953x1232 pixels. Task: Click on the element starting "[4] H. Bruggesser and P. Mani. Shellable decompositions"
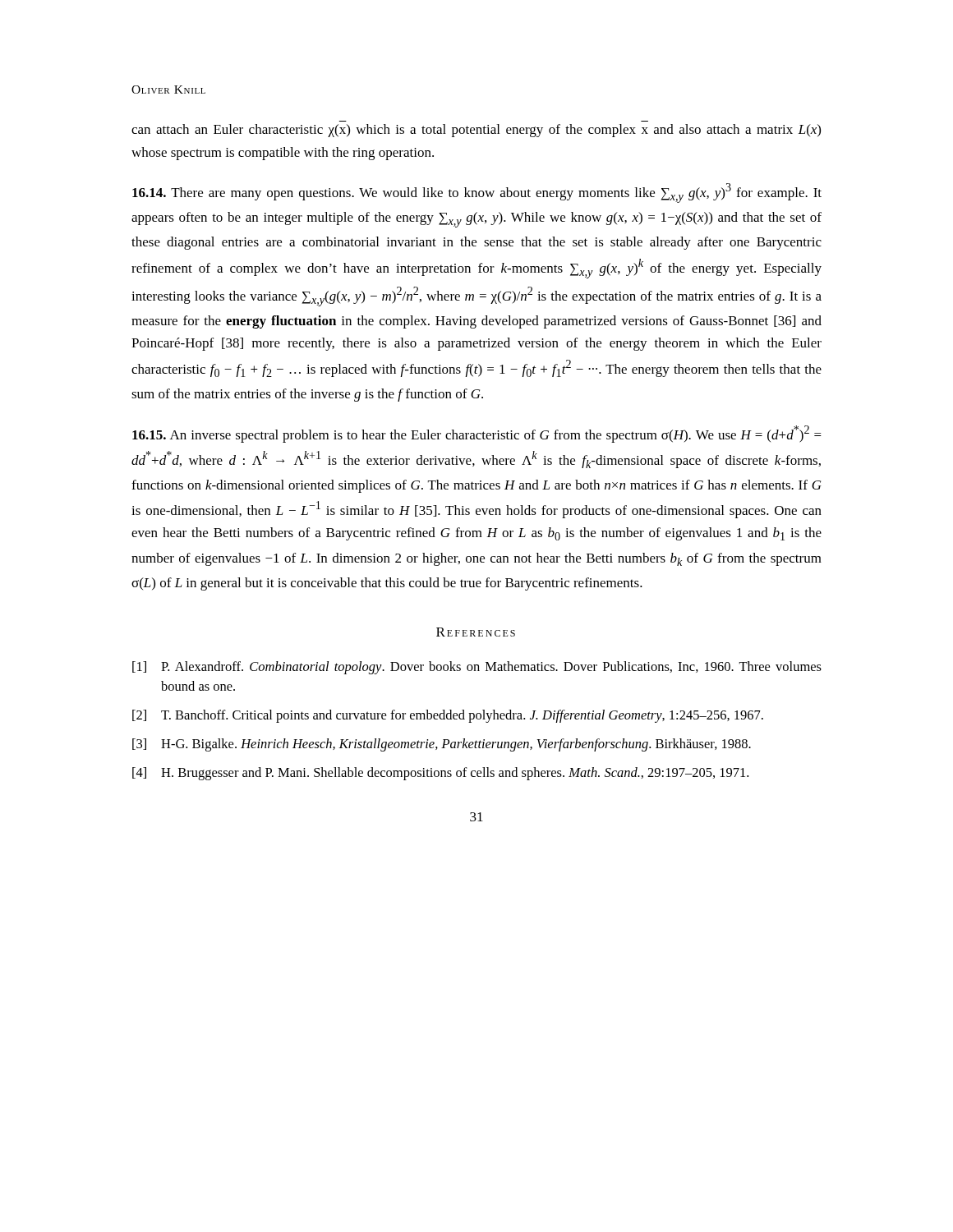click(x=476, y=773)
